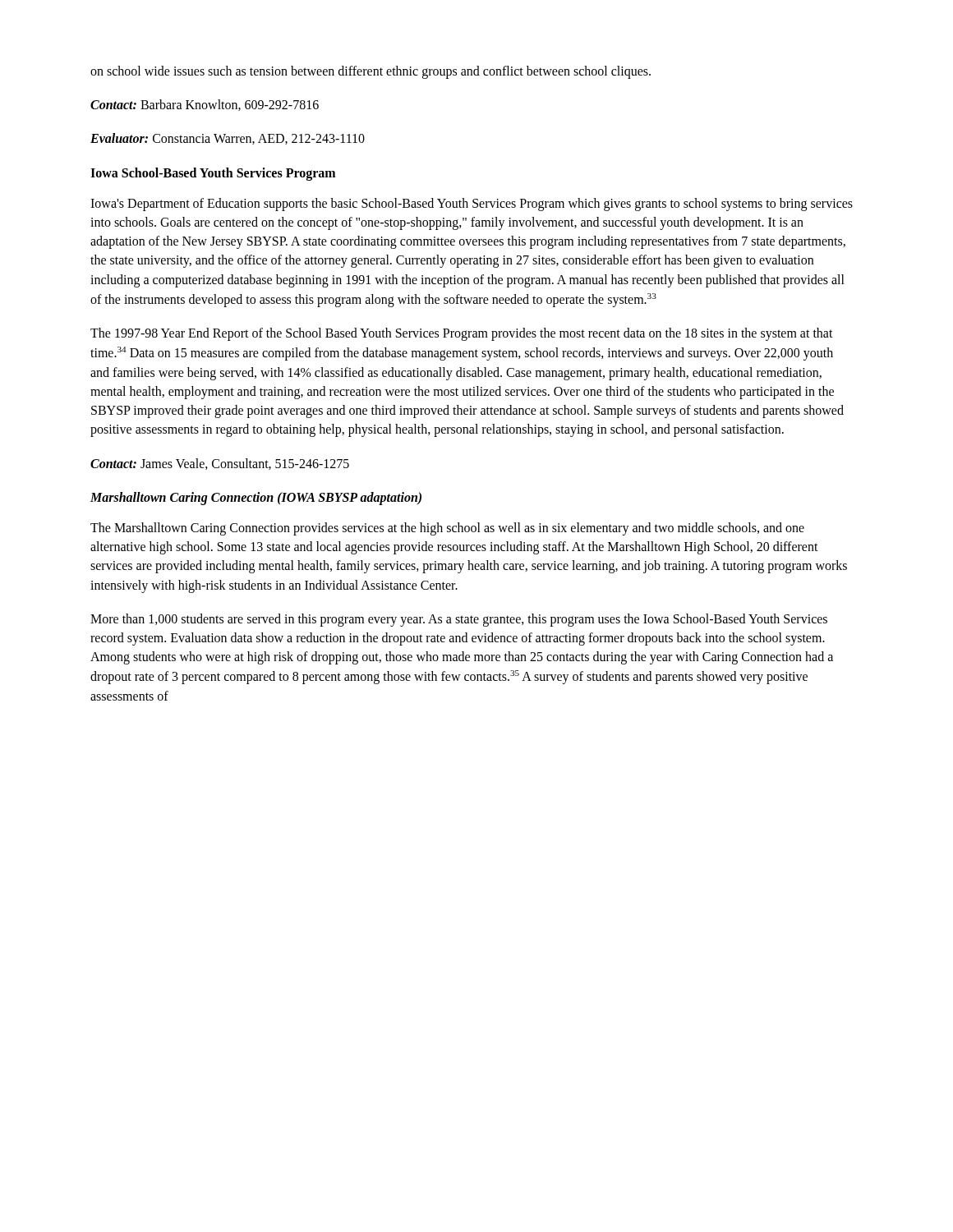Click on the block starting "The Marshalltown Caring Connection provides"
The image size is (953, 1232).
coord(469,556)
